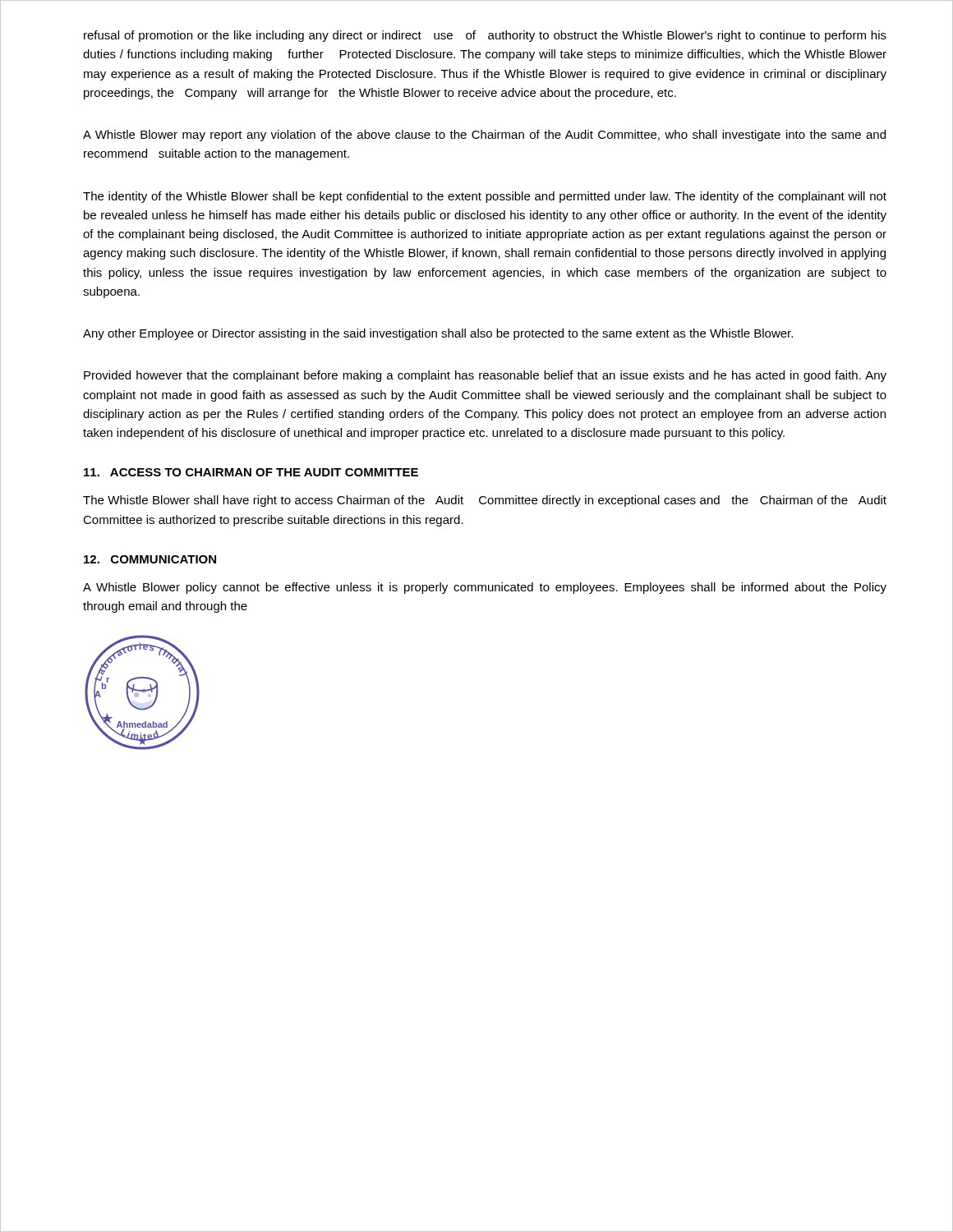The image size is (953, 1232).
Task: Navigate to the block starting "12. COMMUNICATION"
Action: pos(150,559)
